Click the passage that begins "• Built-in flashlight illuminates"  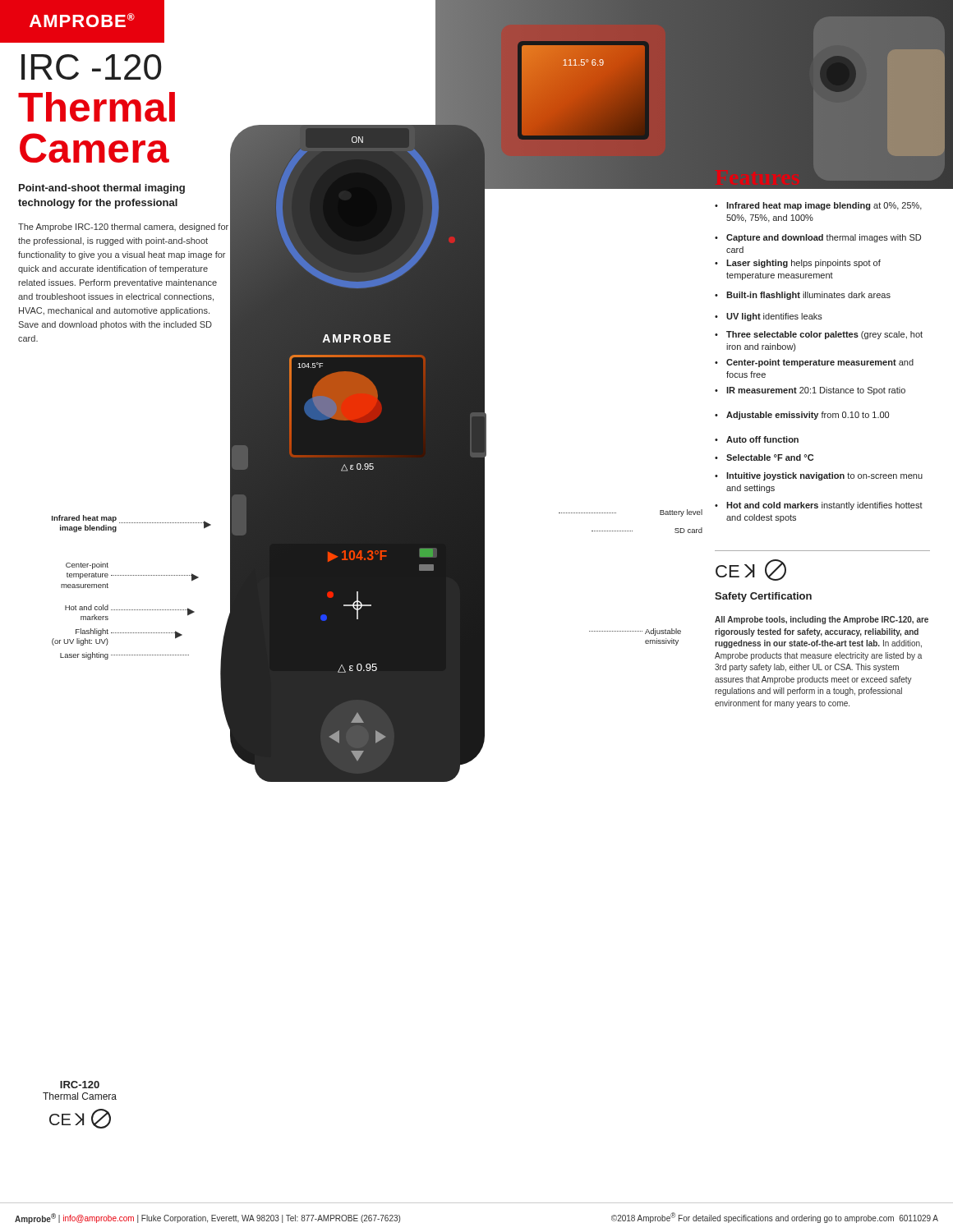pyautogui.click(x=822, y=295)
